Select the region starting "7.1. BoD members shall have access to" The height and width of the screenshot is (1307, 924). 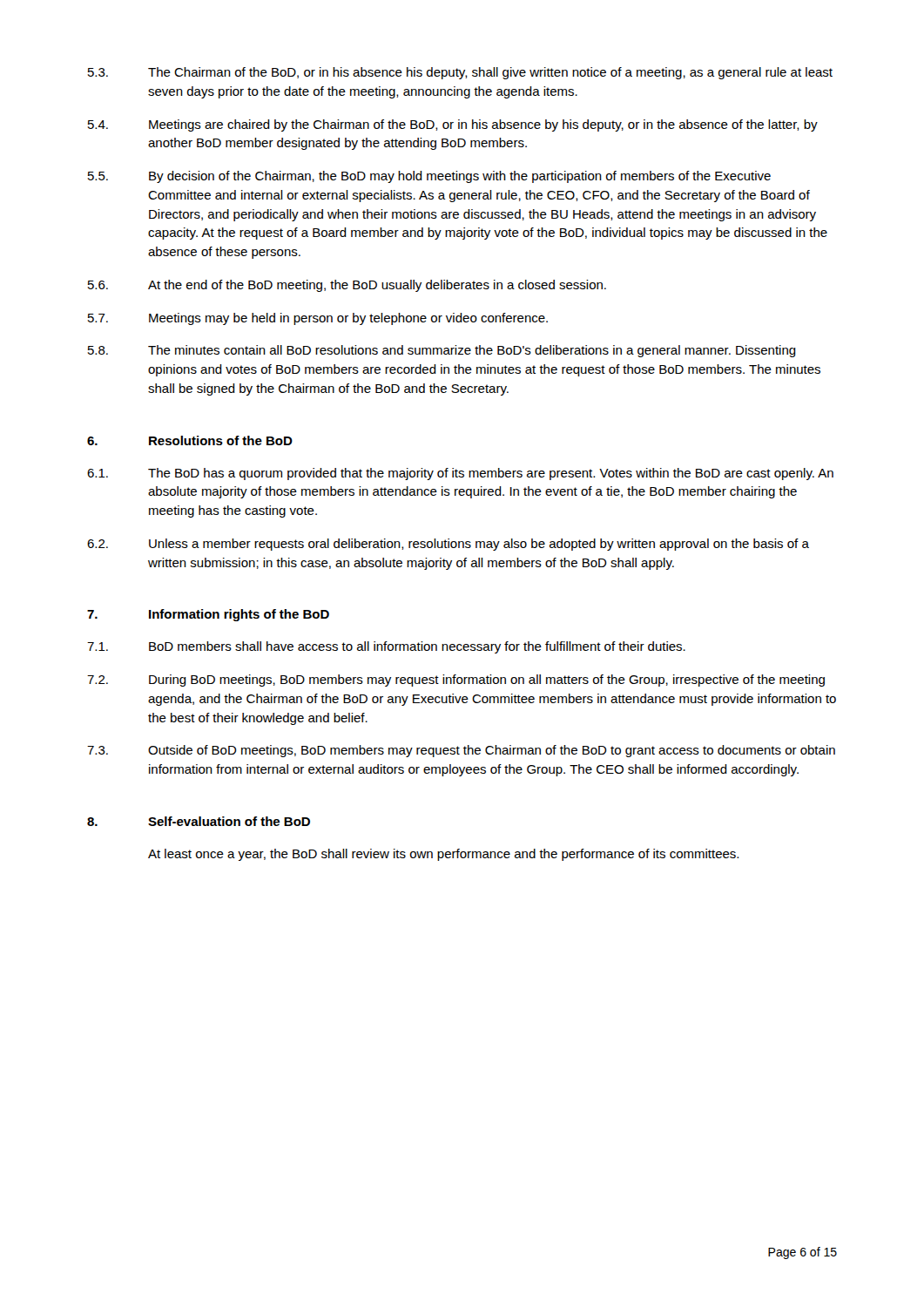point(462,647)
